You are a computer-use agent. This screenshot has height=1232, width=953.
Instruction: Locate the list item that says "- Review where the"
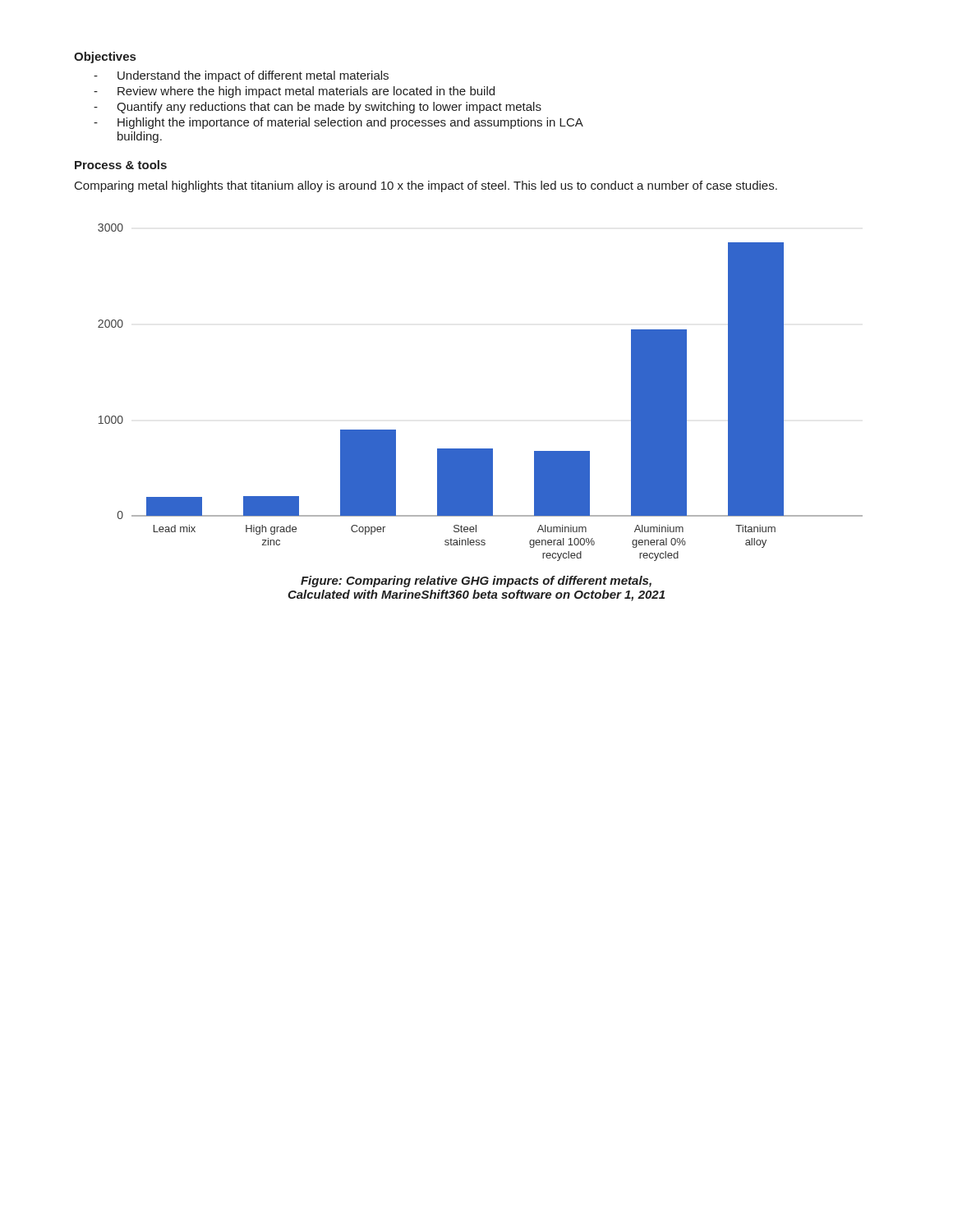click(486, 91)
